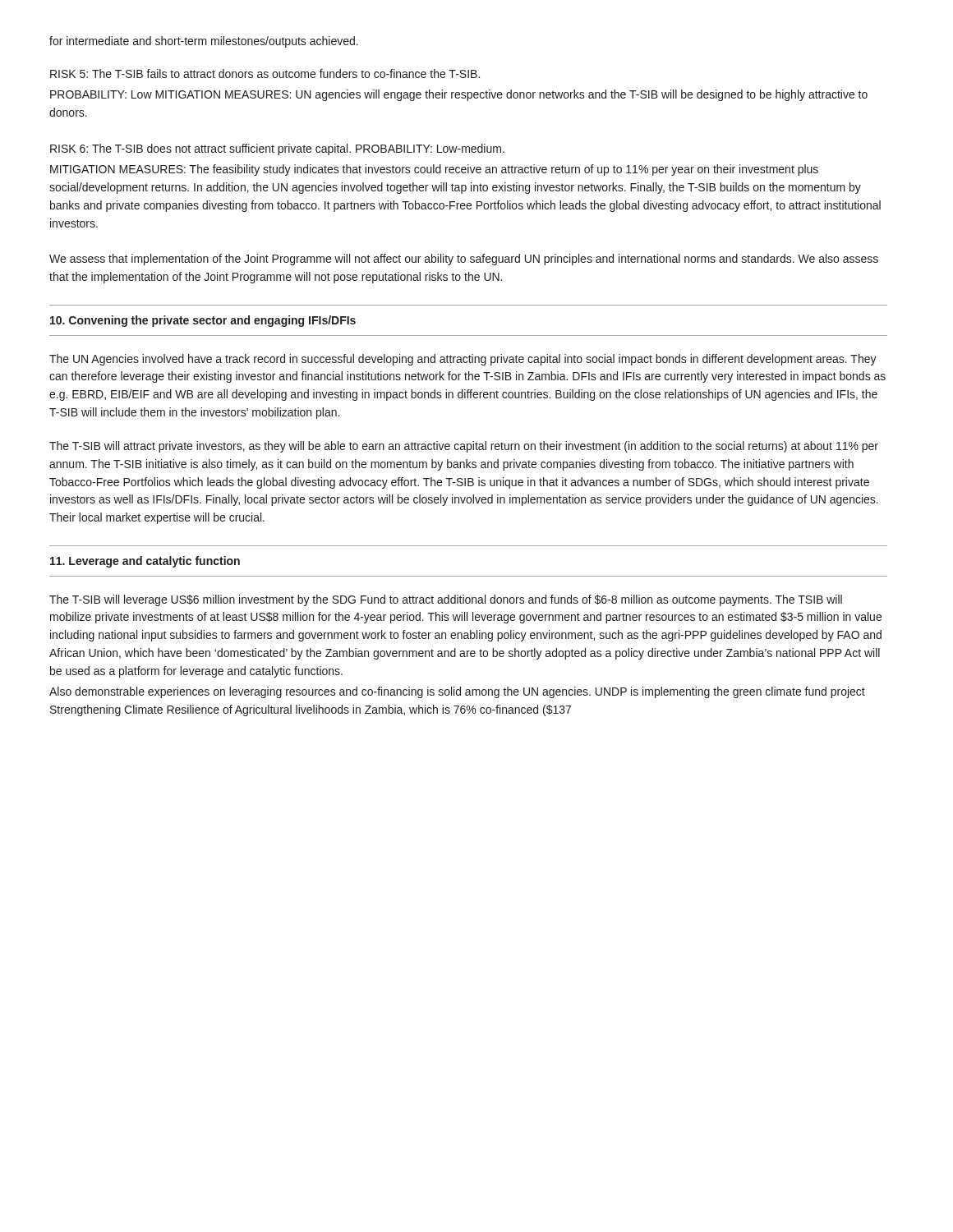Find the region starting "PROBABILITY: Low MITIGATION"
This screenshot has height=1232, width=953.
[x=459, y=104]
